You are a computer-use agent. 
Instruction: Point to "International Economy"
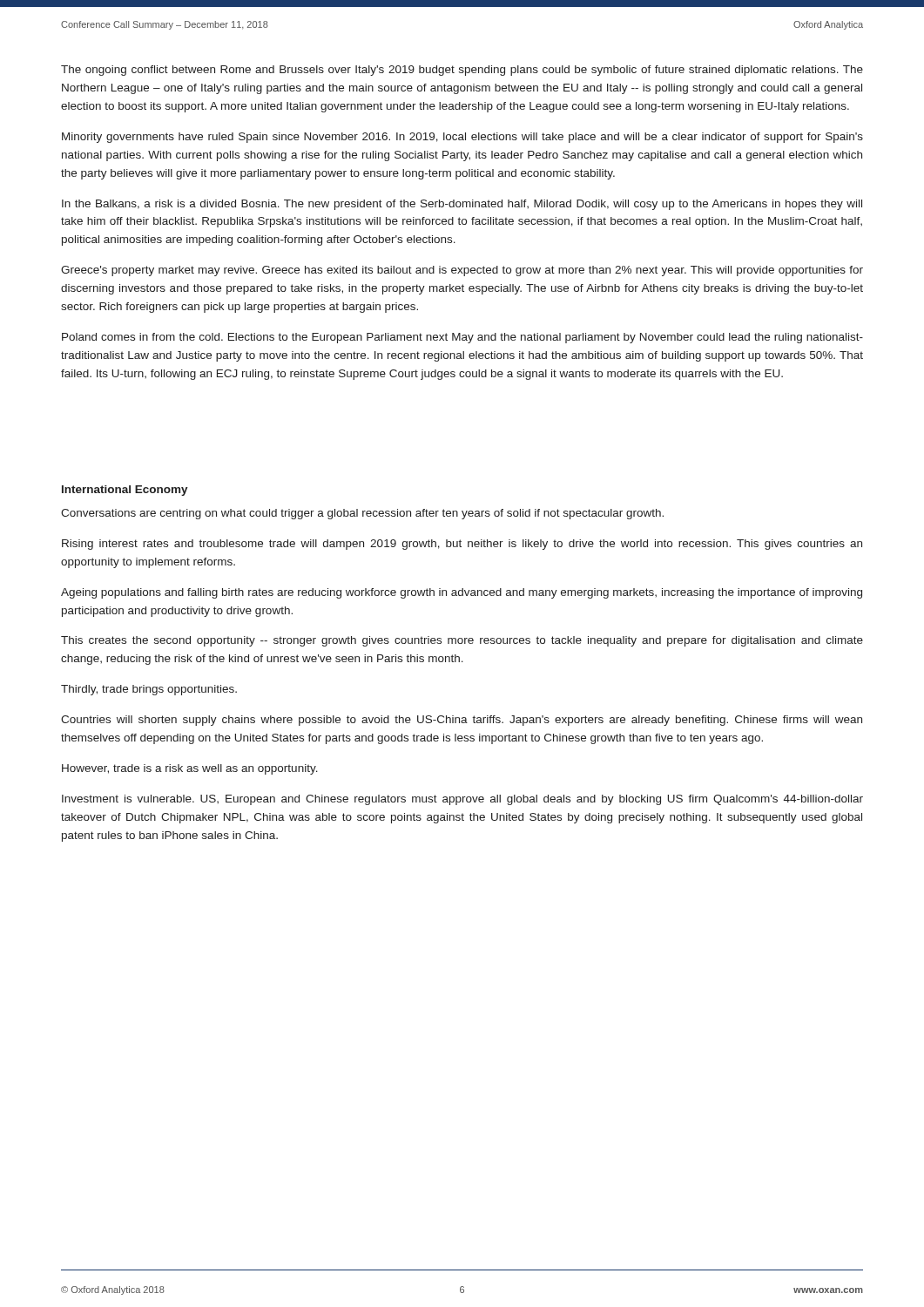(124, 489)
